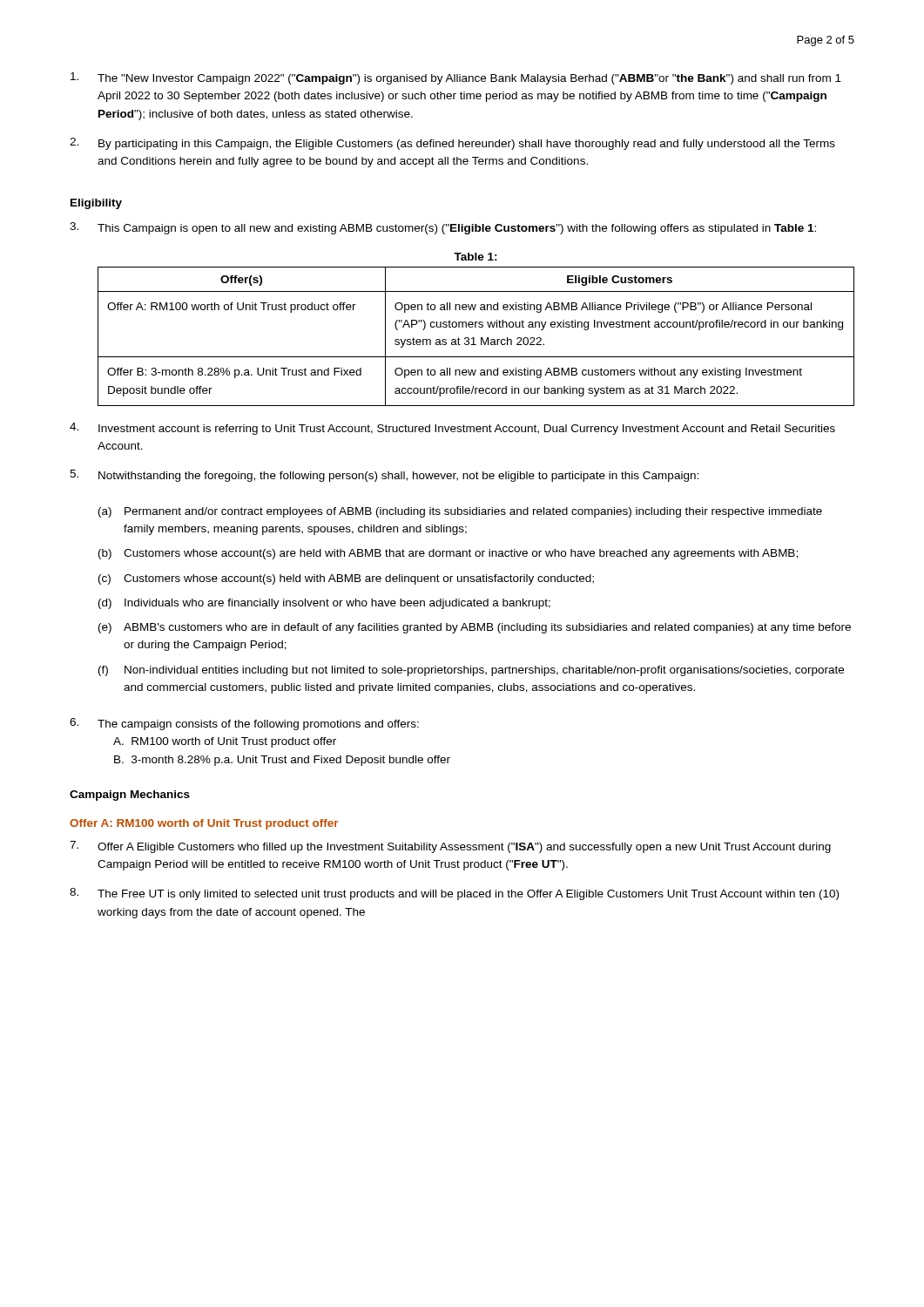
Task: Point to the text starting "Campaign Mechanics"
Action: 130,794
